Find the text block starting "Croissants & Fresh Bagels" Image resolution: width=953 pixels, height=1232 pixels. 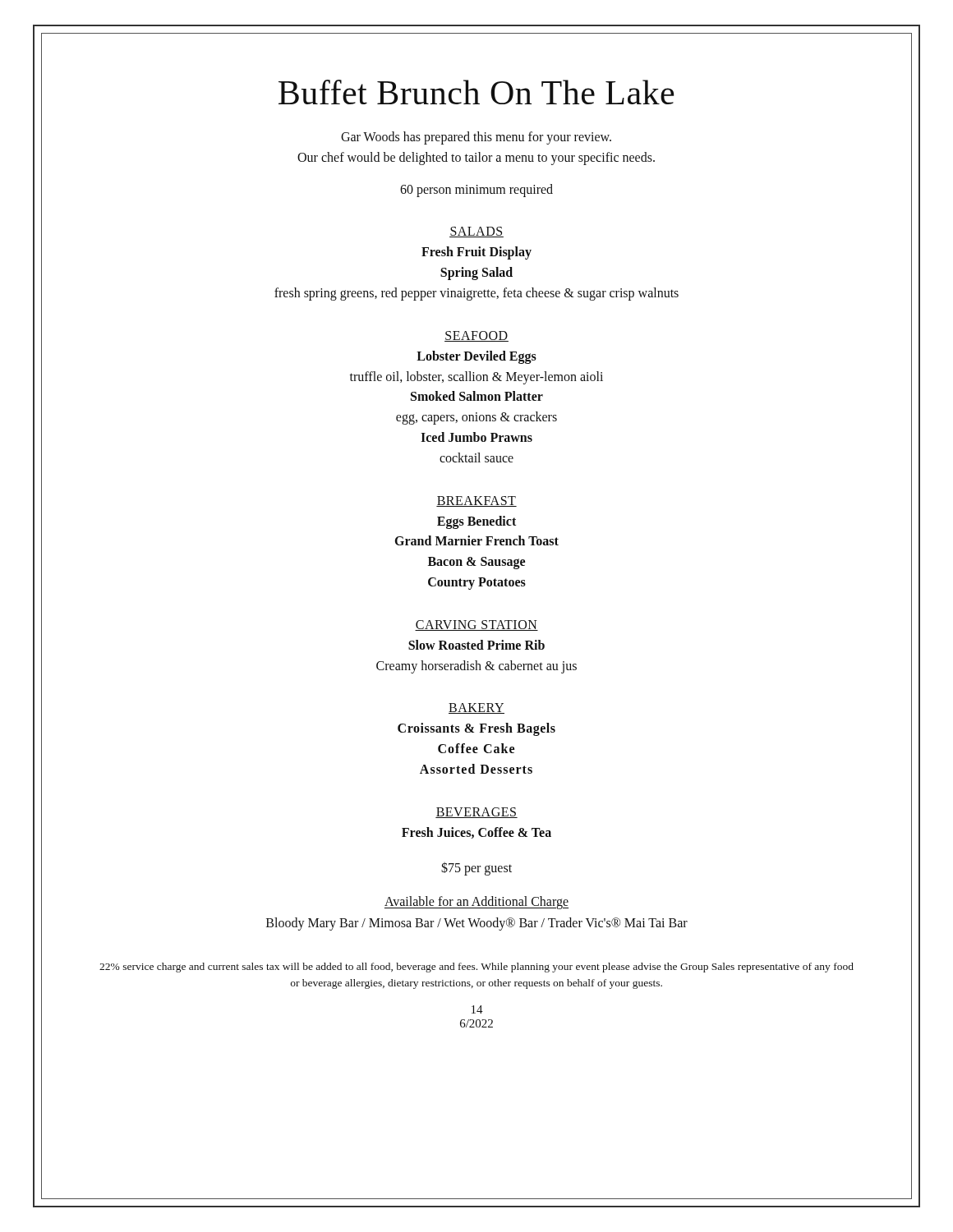coord(476,728)
